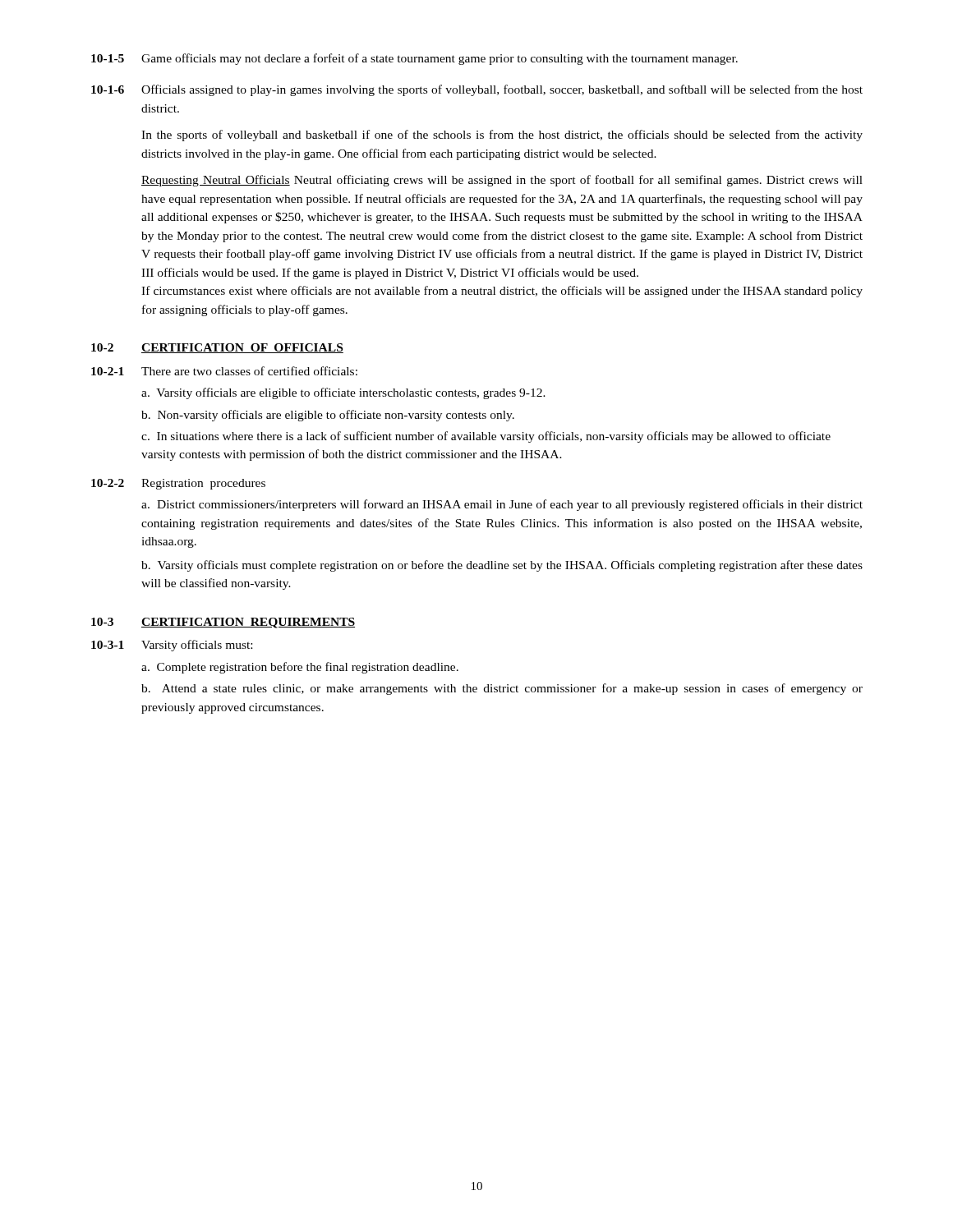953x1232 pixels.
Task: Locate the text block starting "a. District commissioners/interpreters will forward an"
Action: point(502,523)
